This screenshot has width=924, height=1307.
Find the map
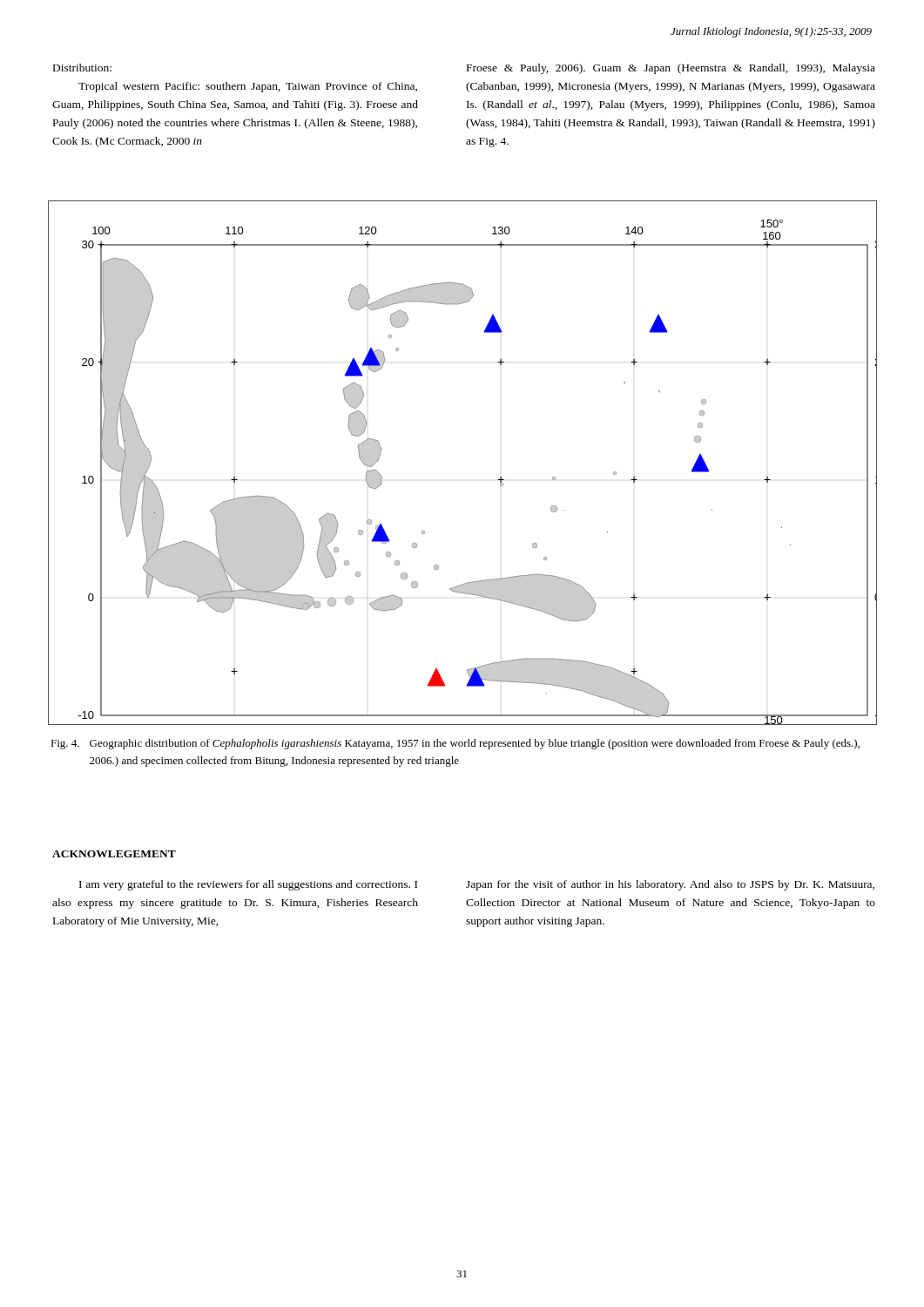462,464
